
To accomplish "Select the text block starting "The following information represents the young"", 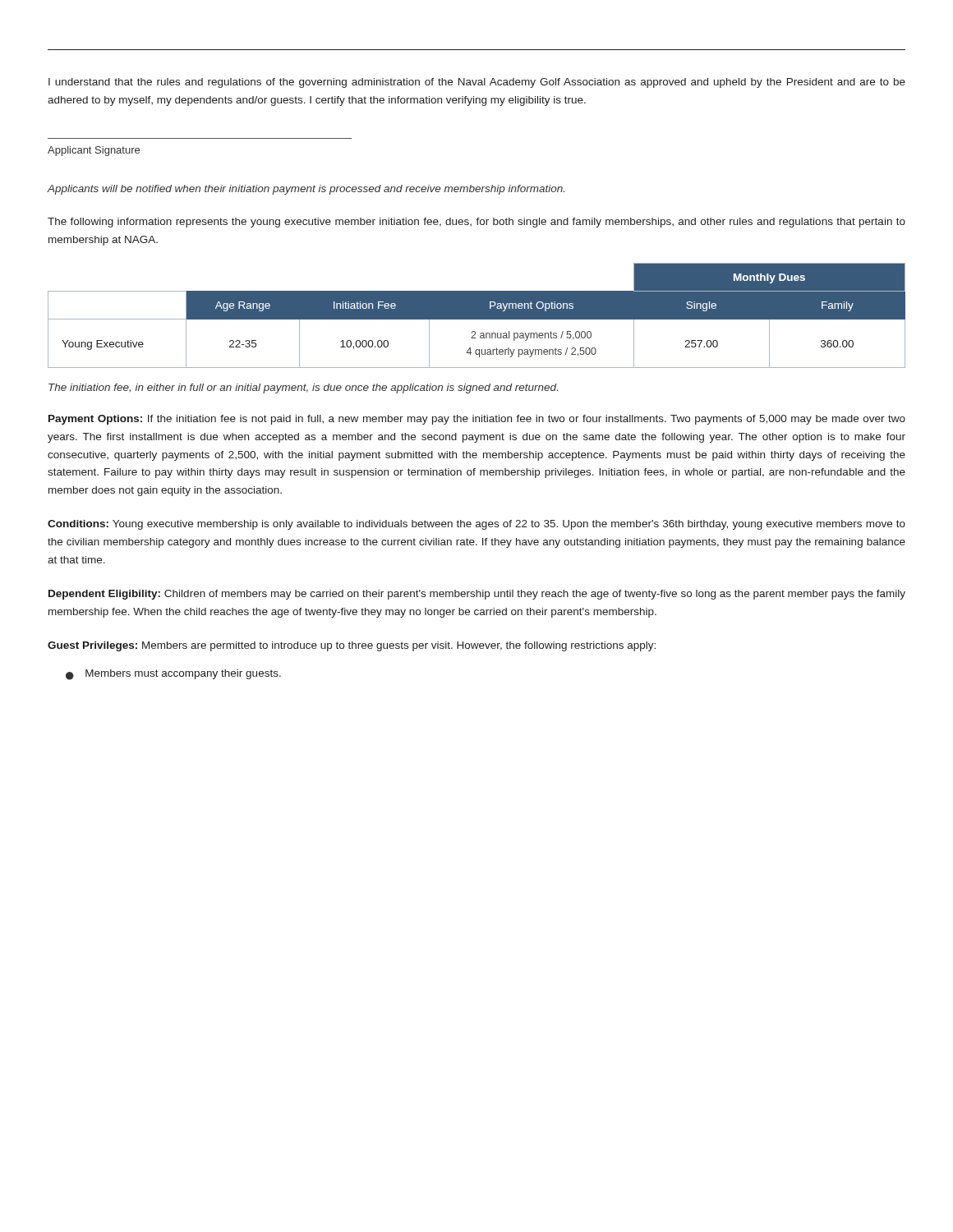I will click(x=476, y=230).
